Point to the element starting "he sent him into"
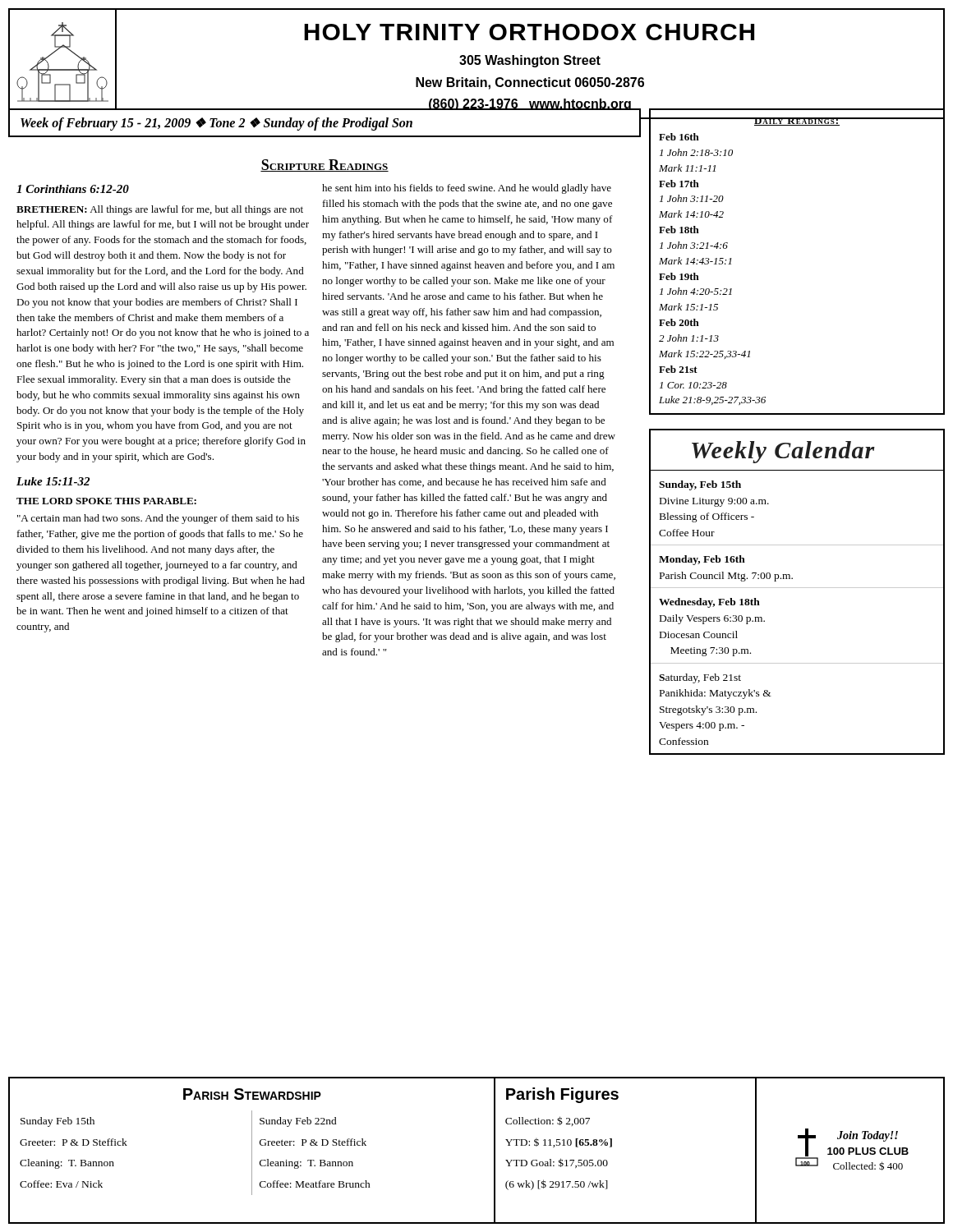Screen dimensions: 1232x953 pos(469,420)
